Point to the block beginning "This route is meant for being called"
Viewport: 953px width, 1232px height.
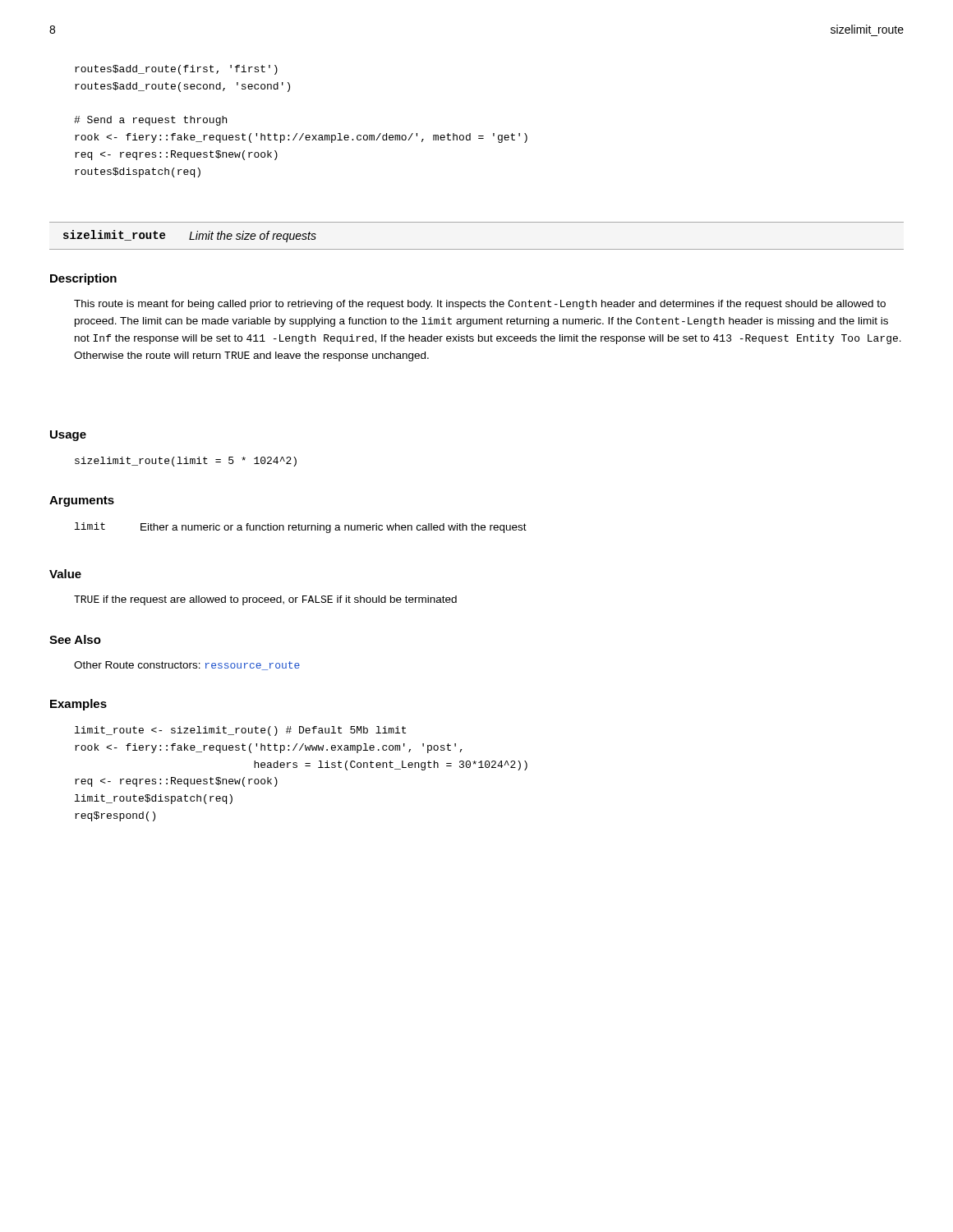click(488, 330)
